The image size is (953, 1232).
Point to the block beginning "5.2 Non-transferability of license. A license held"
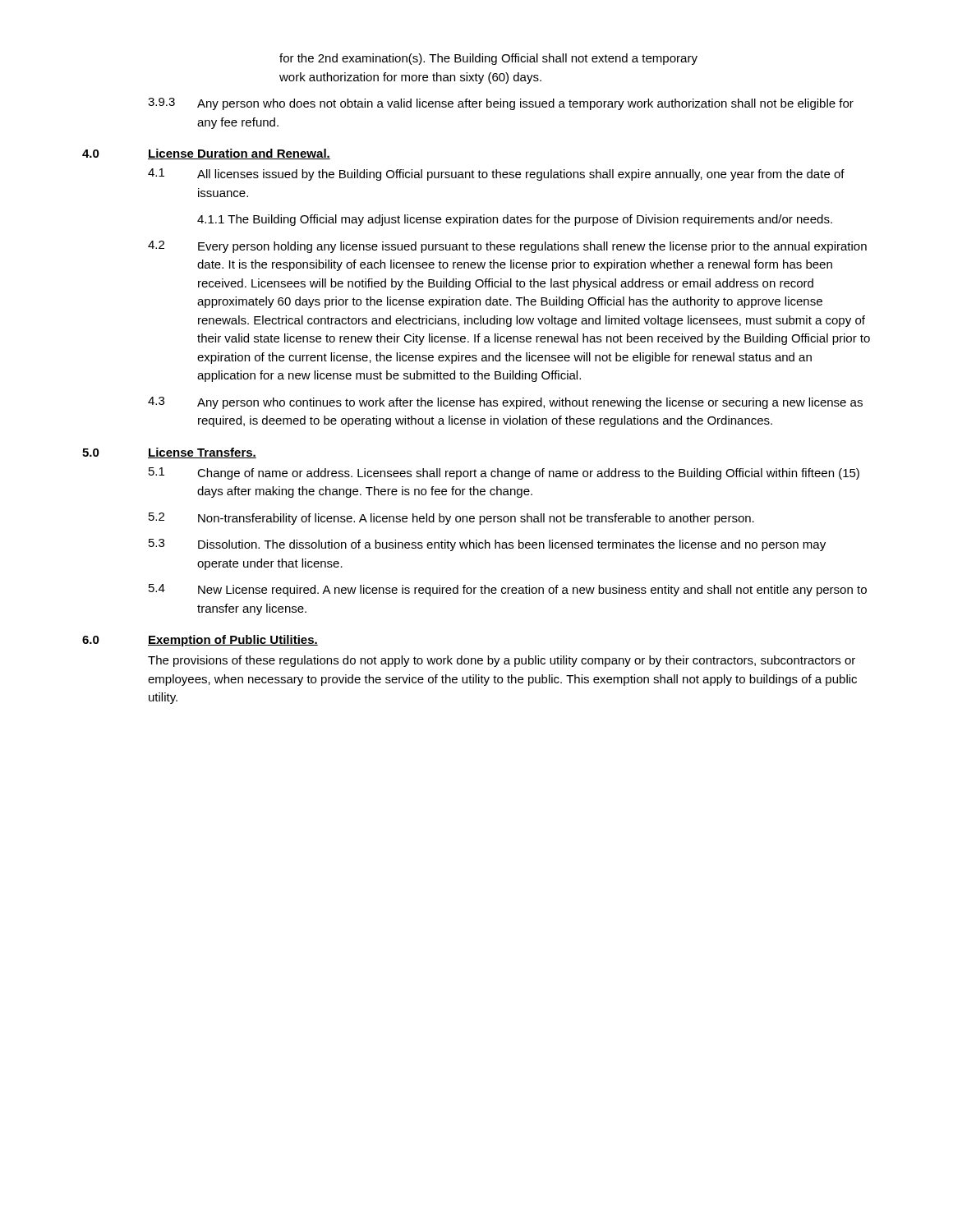coord(509,518)
